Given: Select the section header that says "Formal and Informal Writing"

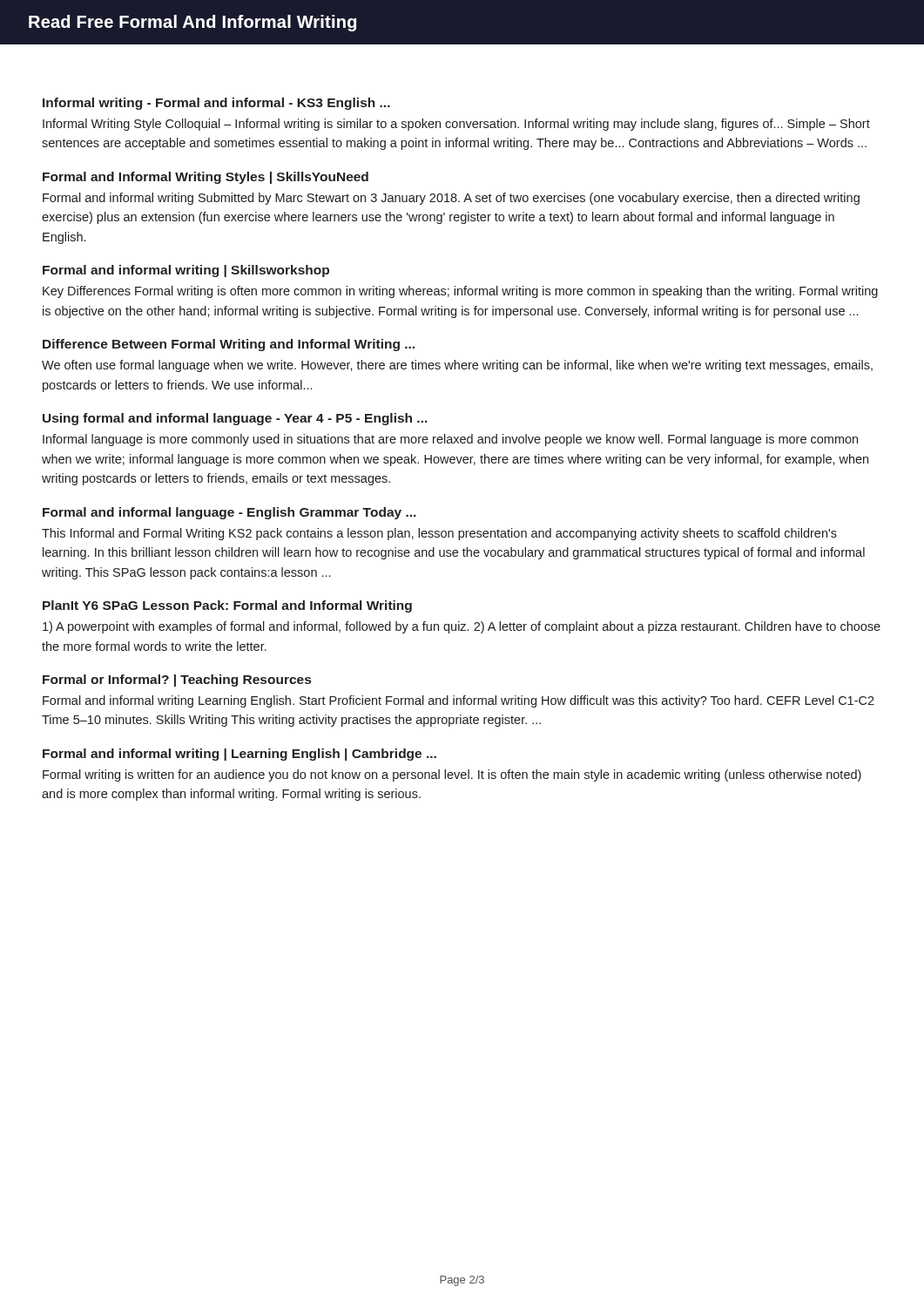Looking at the screenshot, I should [205, 176].
